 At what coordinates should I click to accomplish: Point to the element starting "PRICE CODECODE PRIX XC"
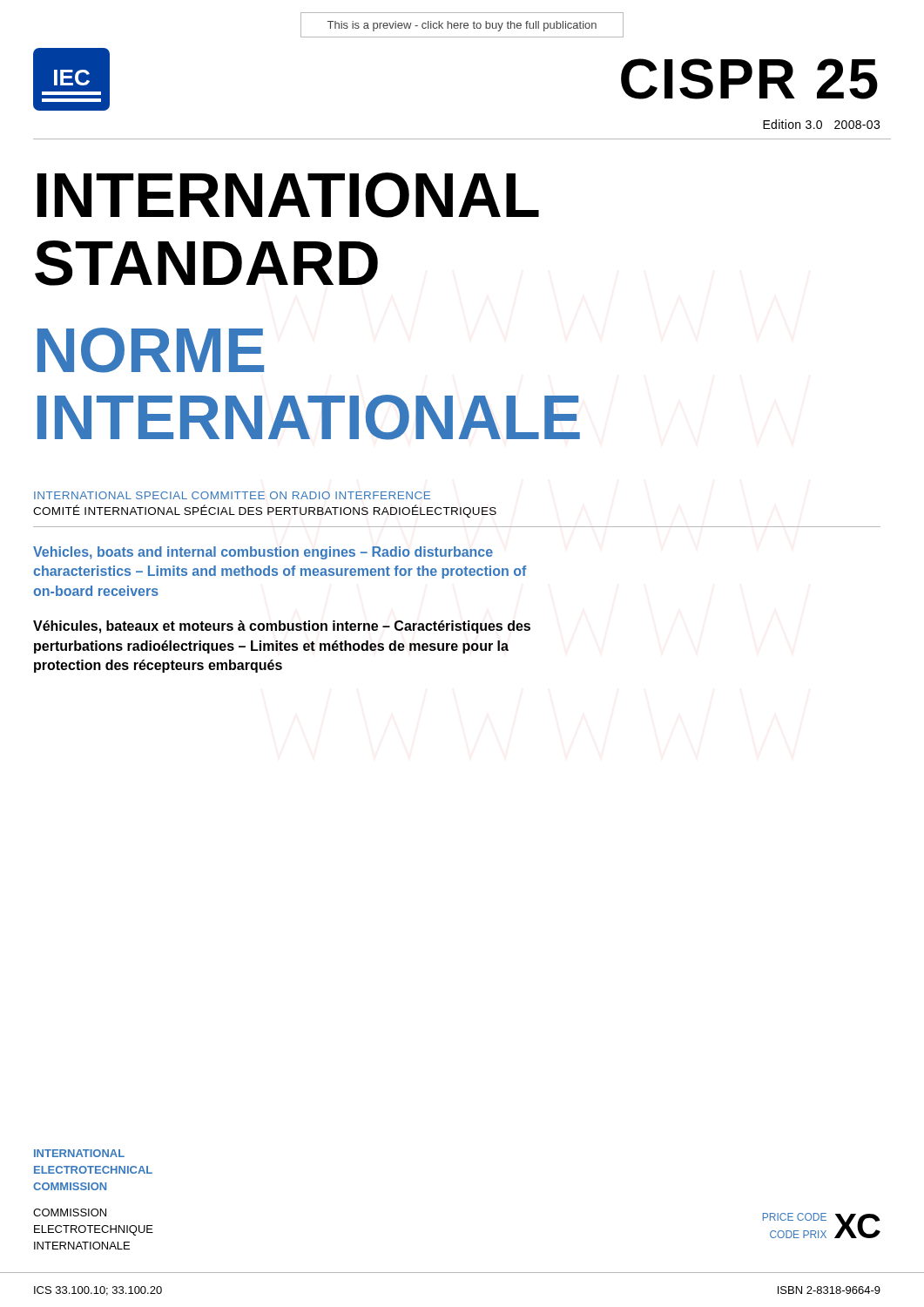click(821, 1226)
